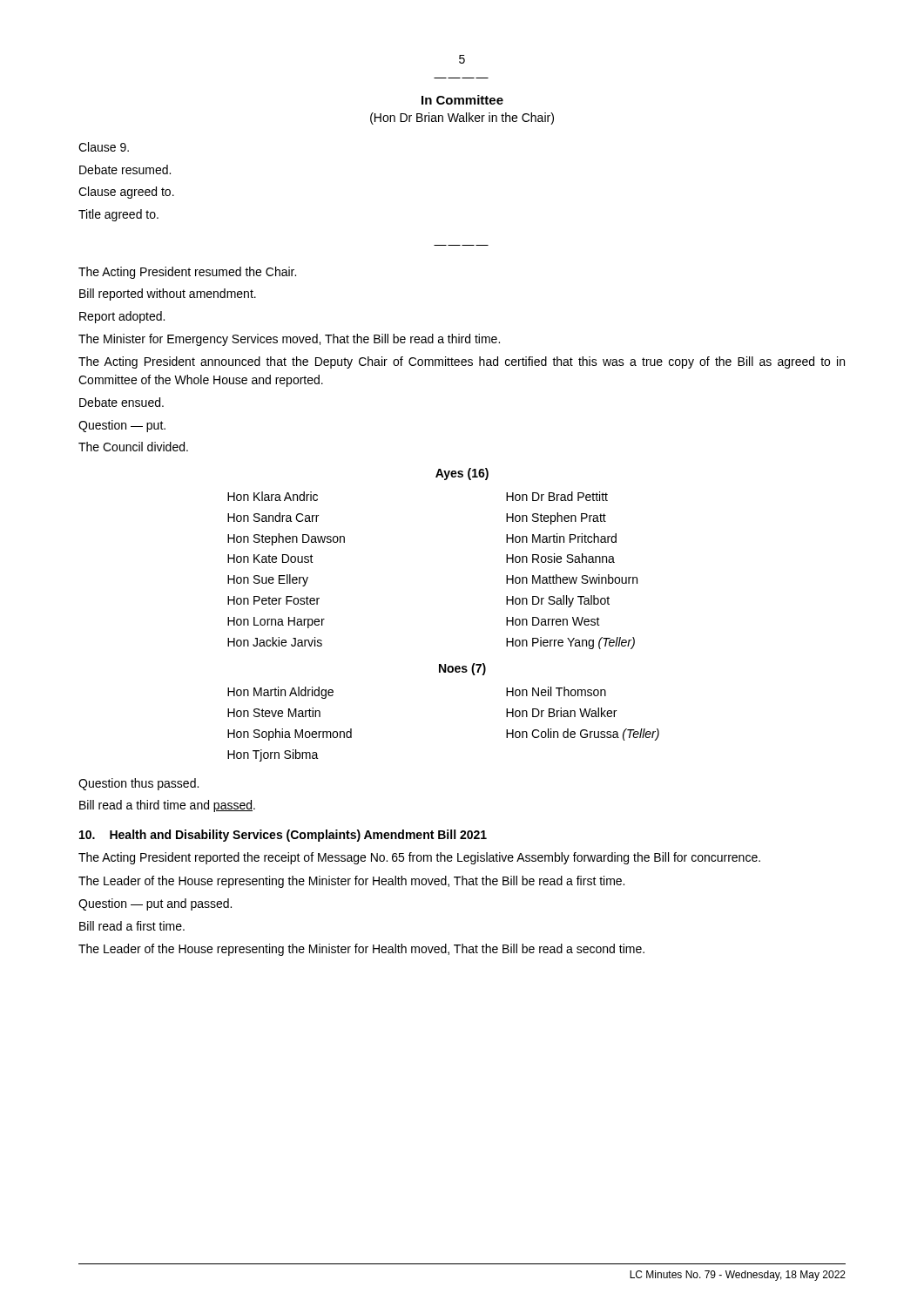Point to the block starting "Clause 9. Debate resumed. Clause agreed"
Image resolution: width=924 pixels, height=1307 pixels.
click(104, 147)
